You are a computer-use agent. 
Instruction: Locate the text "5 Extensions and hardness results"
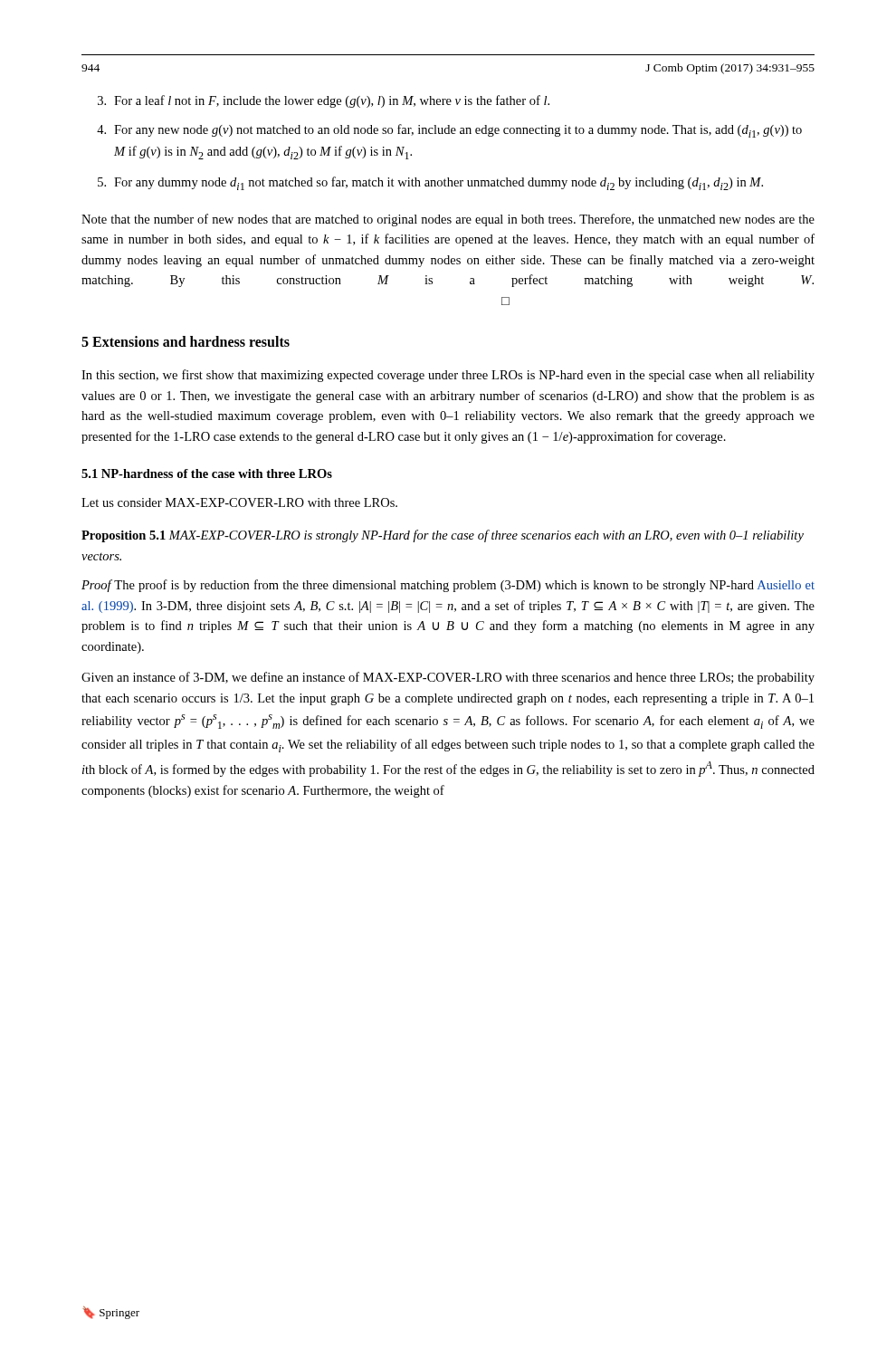pyautogui.click(x=186, y=342)
